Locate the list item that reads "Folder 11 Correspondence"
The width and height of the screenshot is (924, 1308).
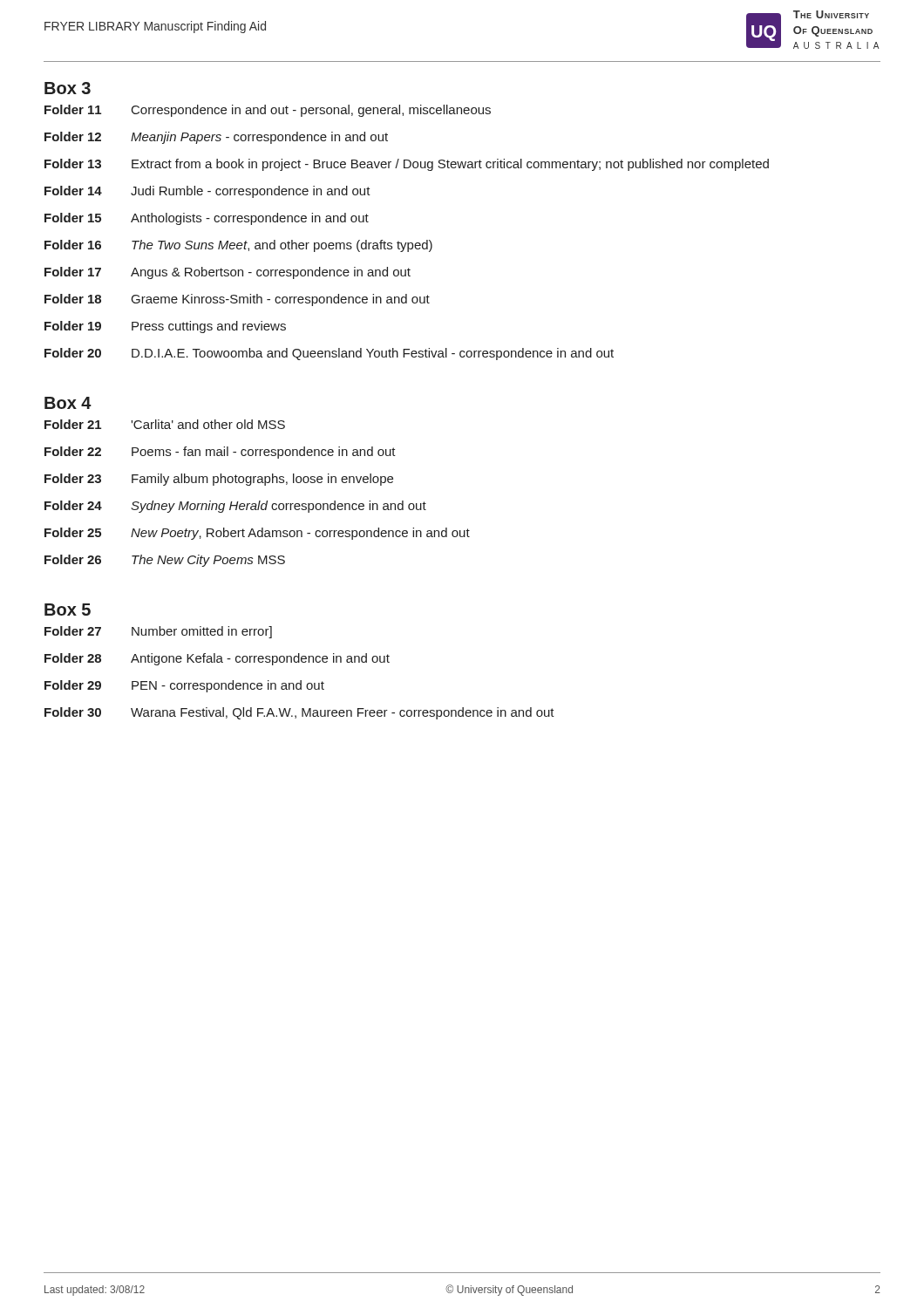(462, 109)
